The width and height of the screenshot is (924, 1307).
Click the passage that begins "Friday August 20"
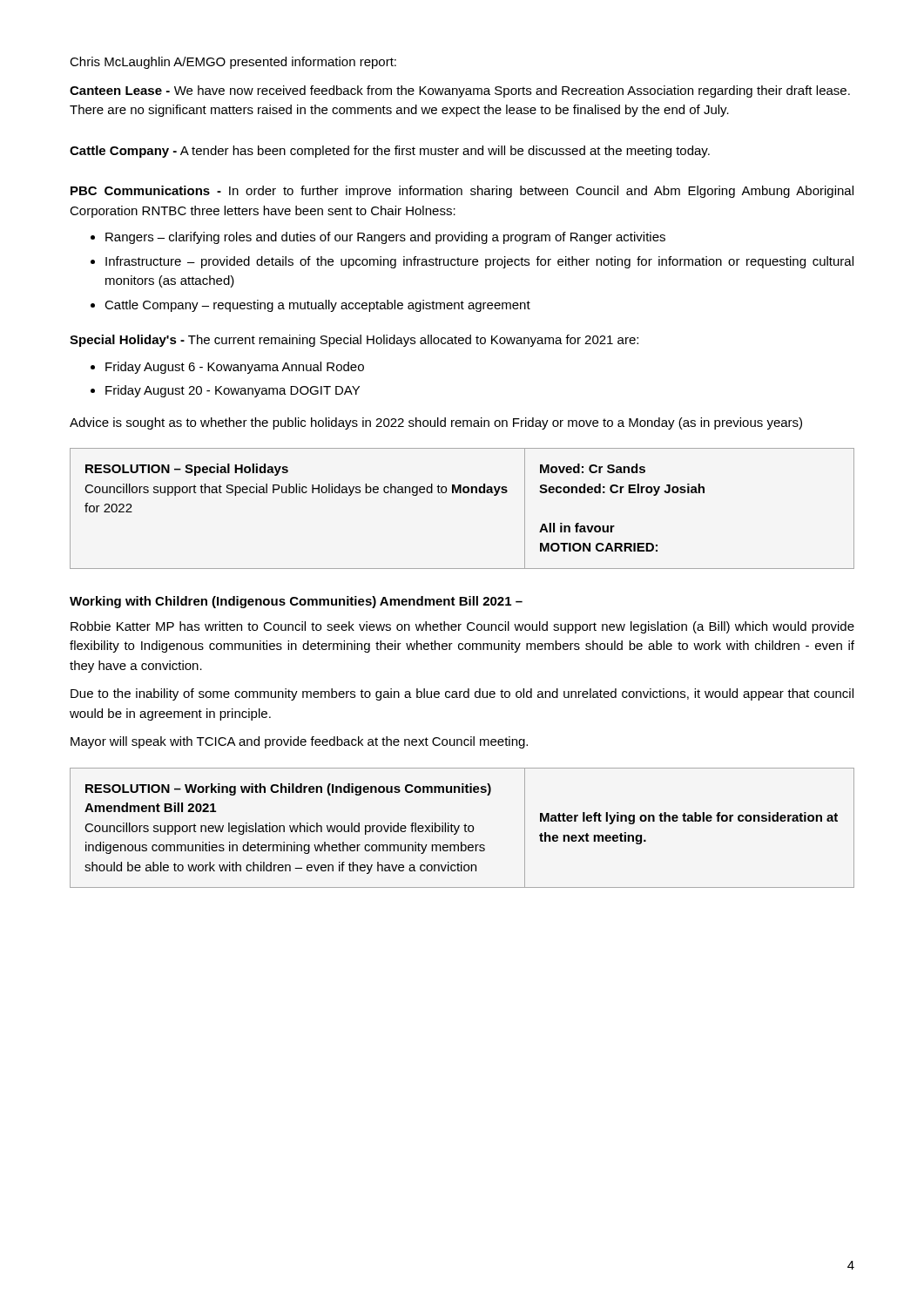232,390
